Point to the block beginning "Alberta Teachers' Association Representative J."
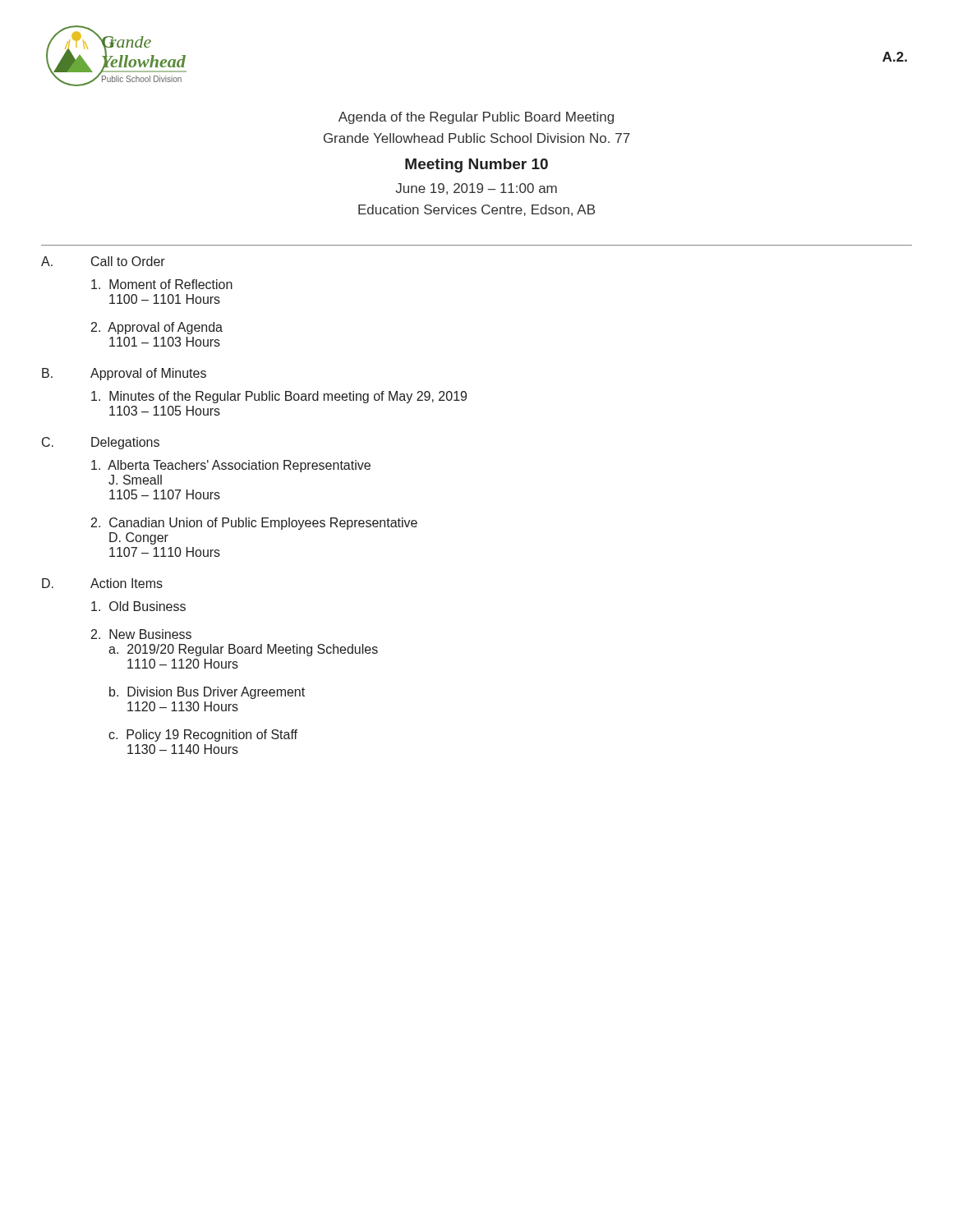Screen dimensions: 1232x953 (x=231, y=466)
